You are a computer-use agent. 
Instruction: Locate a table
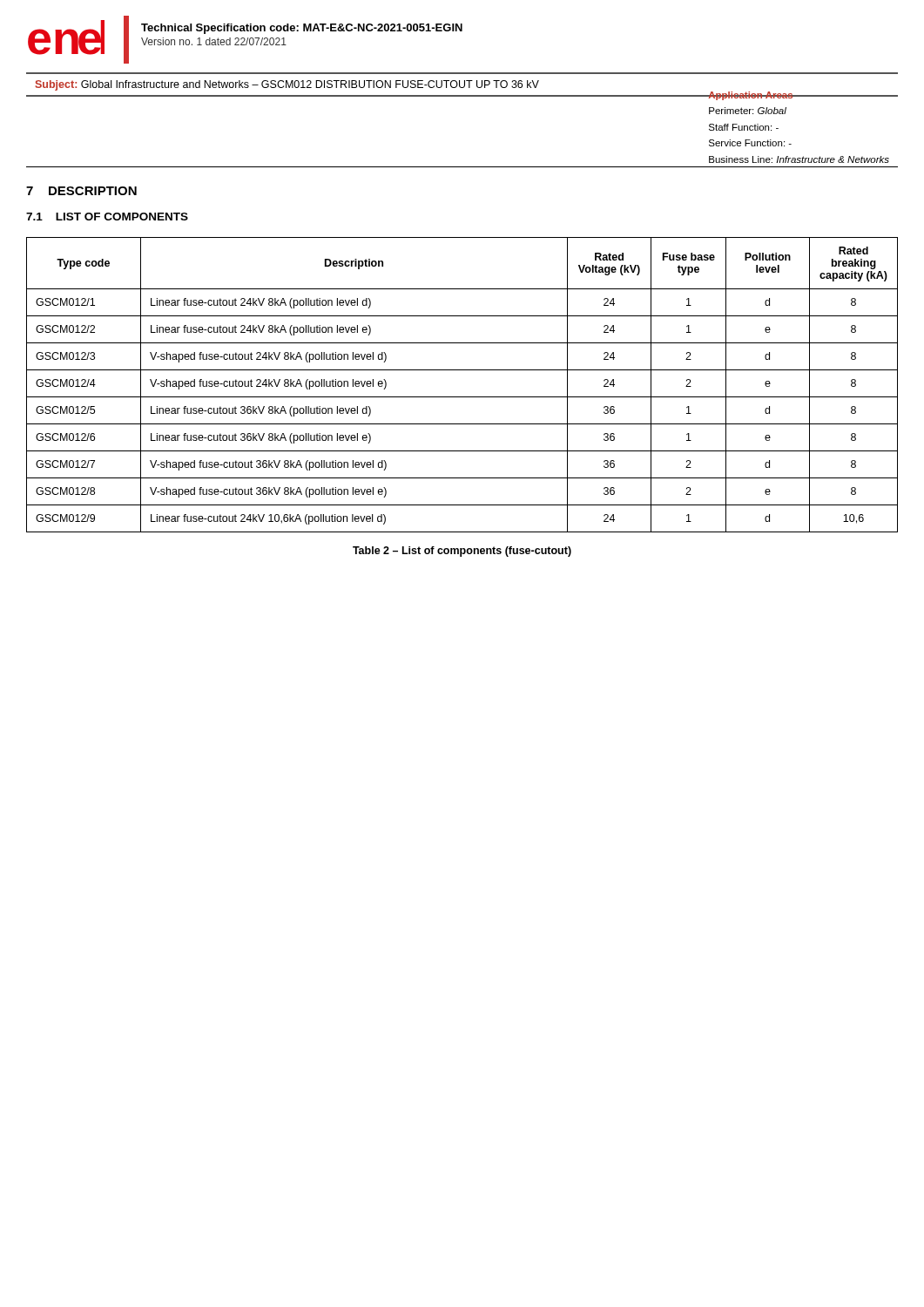pyautogui.click(x=462, y=385)
